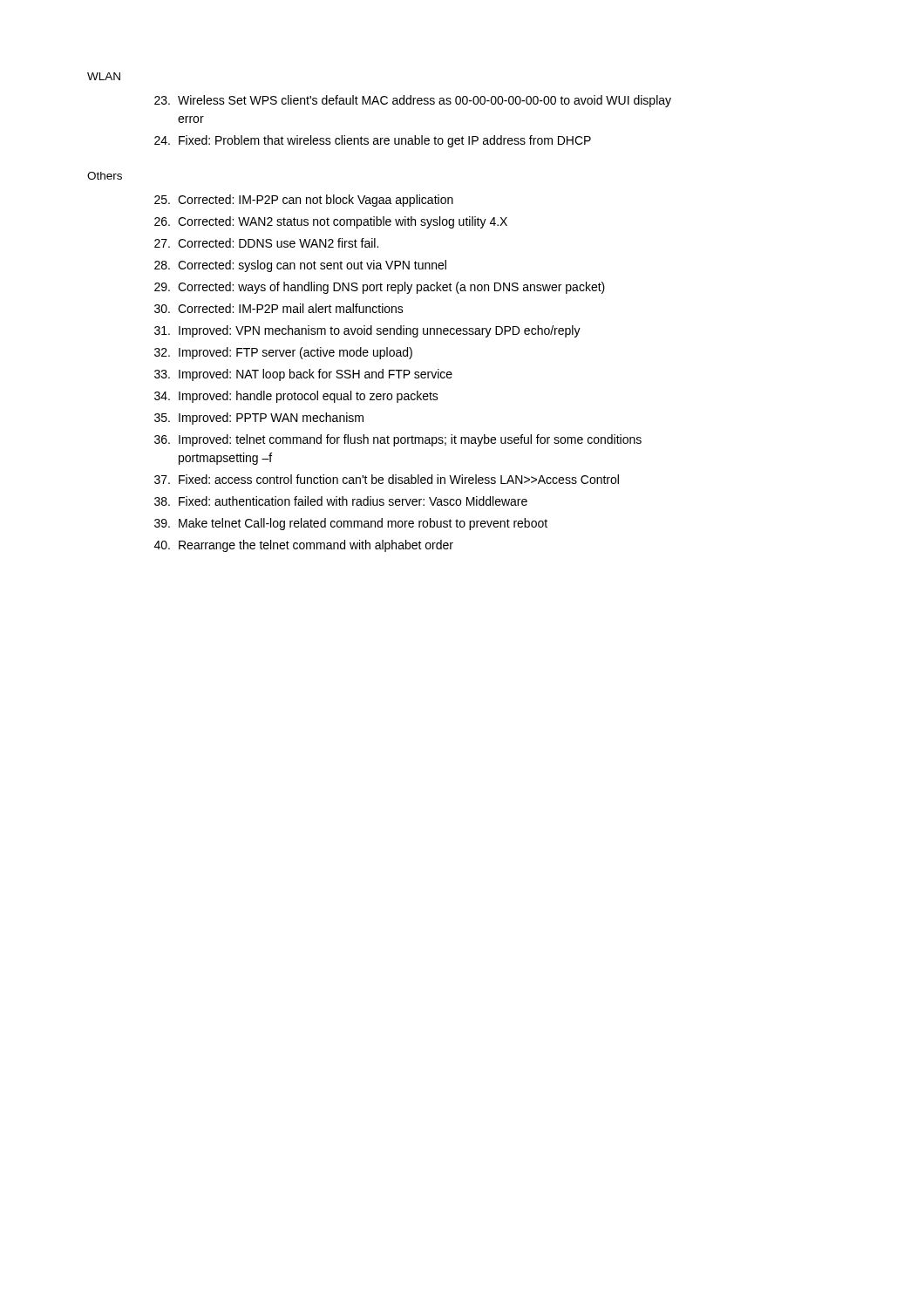
Task: Click the passage that begins "38. Fixed: authentication failed with"
Action: point(497,502)
